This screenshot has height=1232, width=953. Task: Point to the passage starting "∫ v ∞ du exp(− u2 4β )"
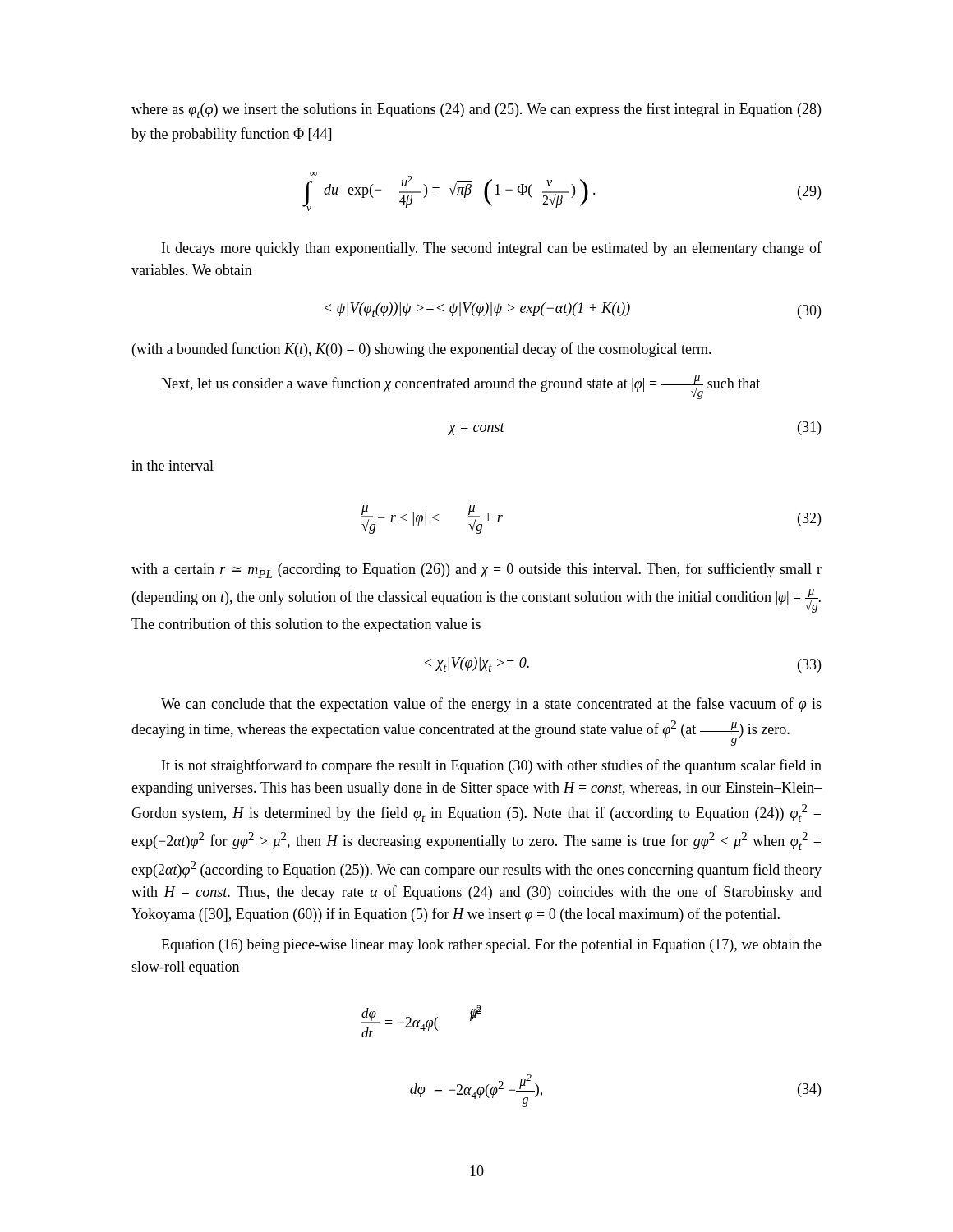pyautogui.click(x=563, y=191)
